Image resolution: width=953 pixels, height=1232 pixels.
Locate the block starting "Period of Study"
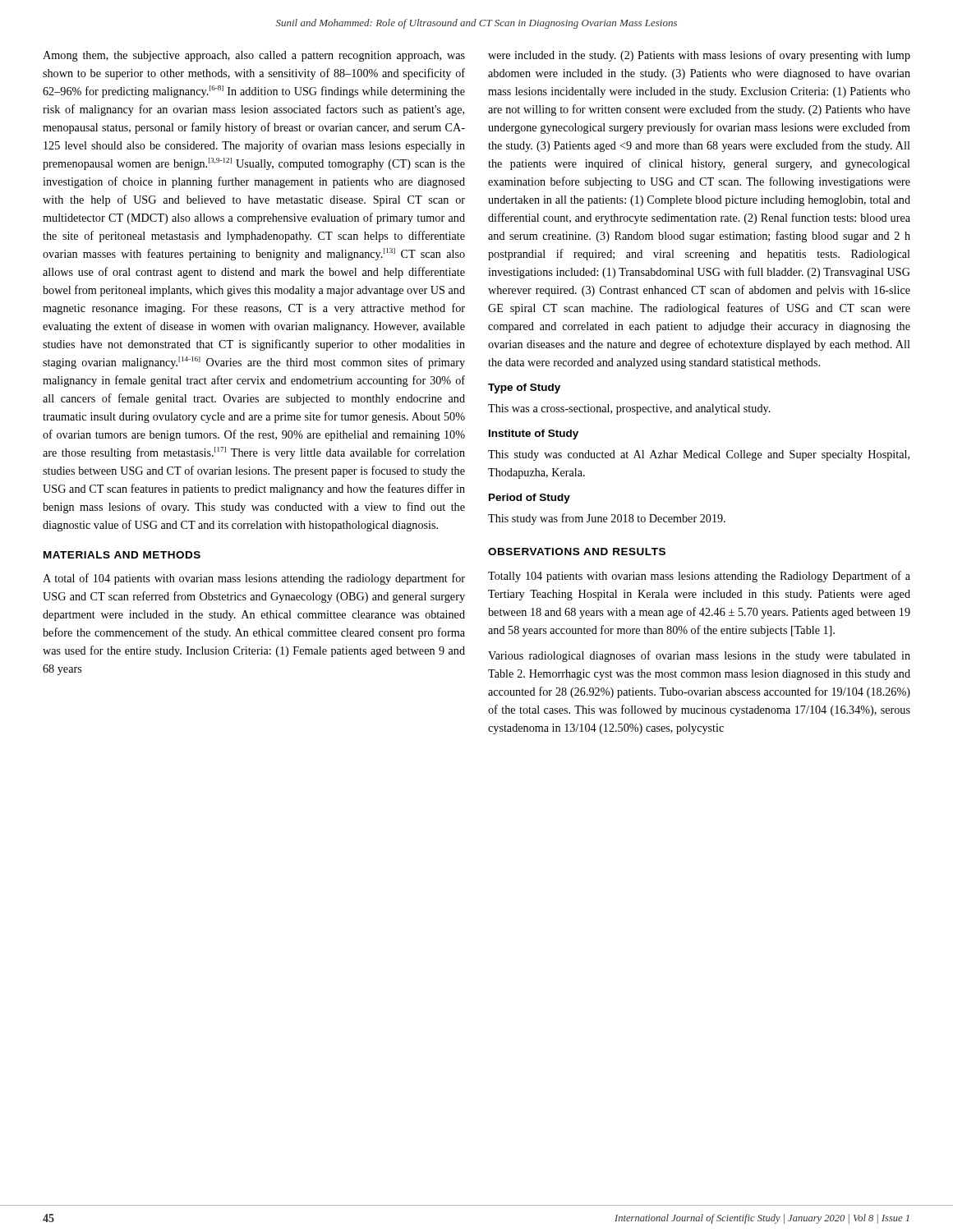coord(529,497)
